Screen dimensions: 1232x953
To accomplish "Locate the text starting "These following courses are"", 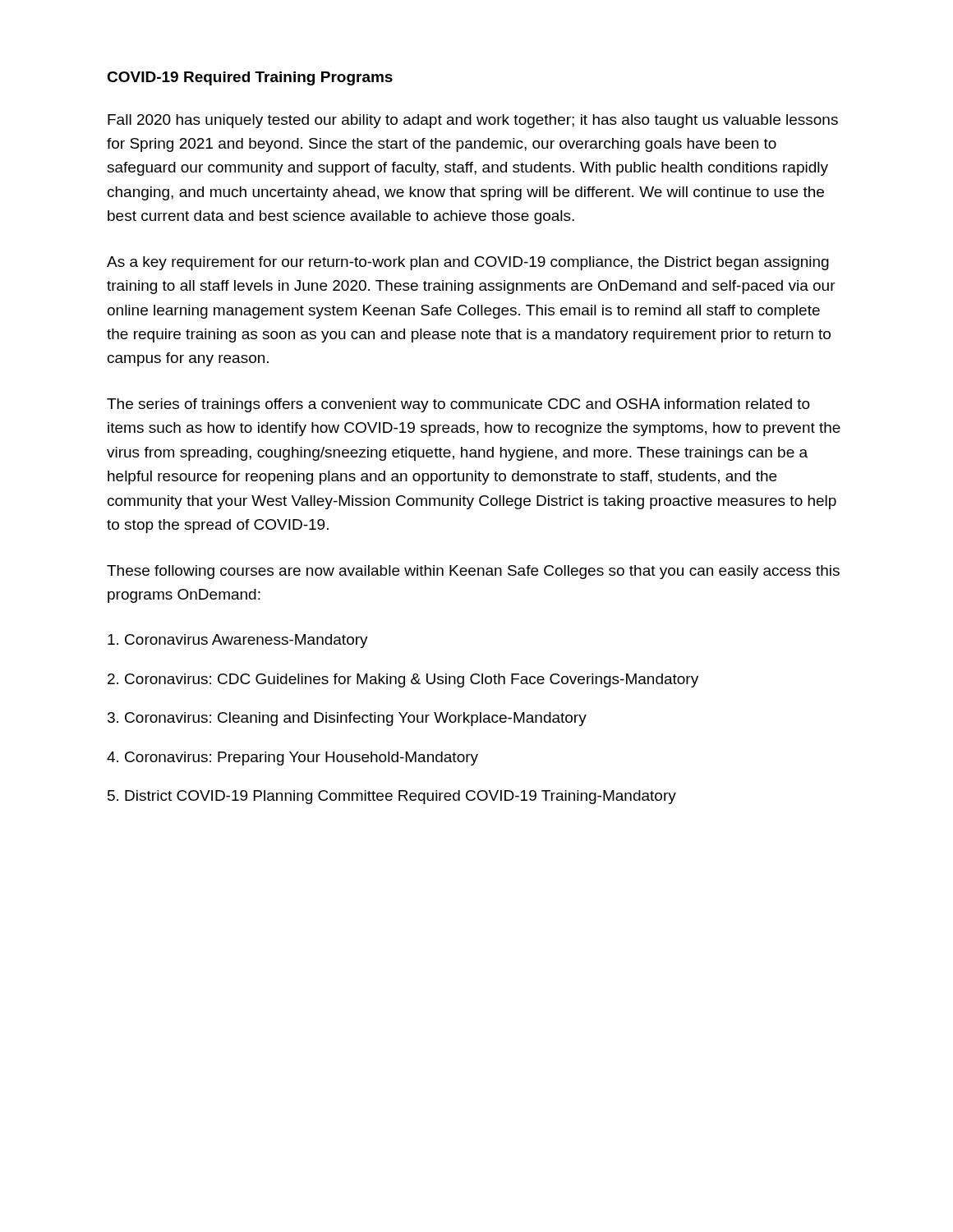I will point(473,582).
